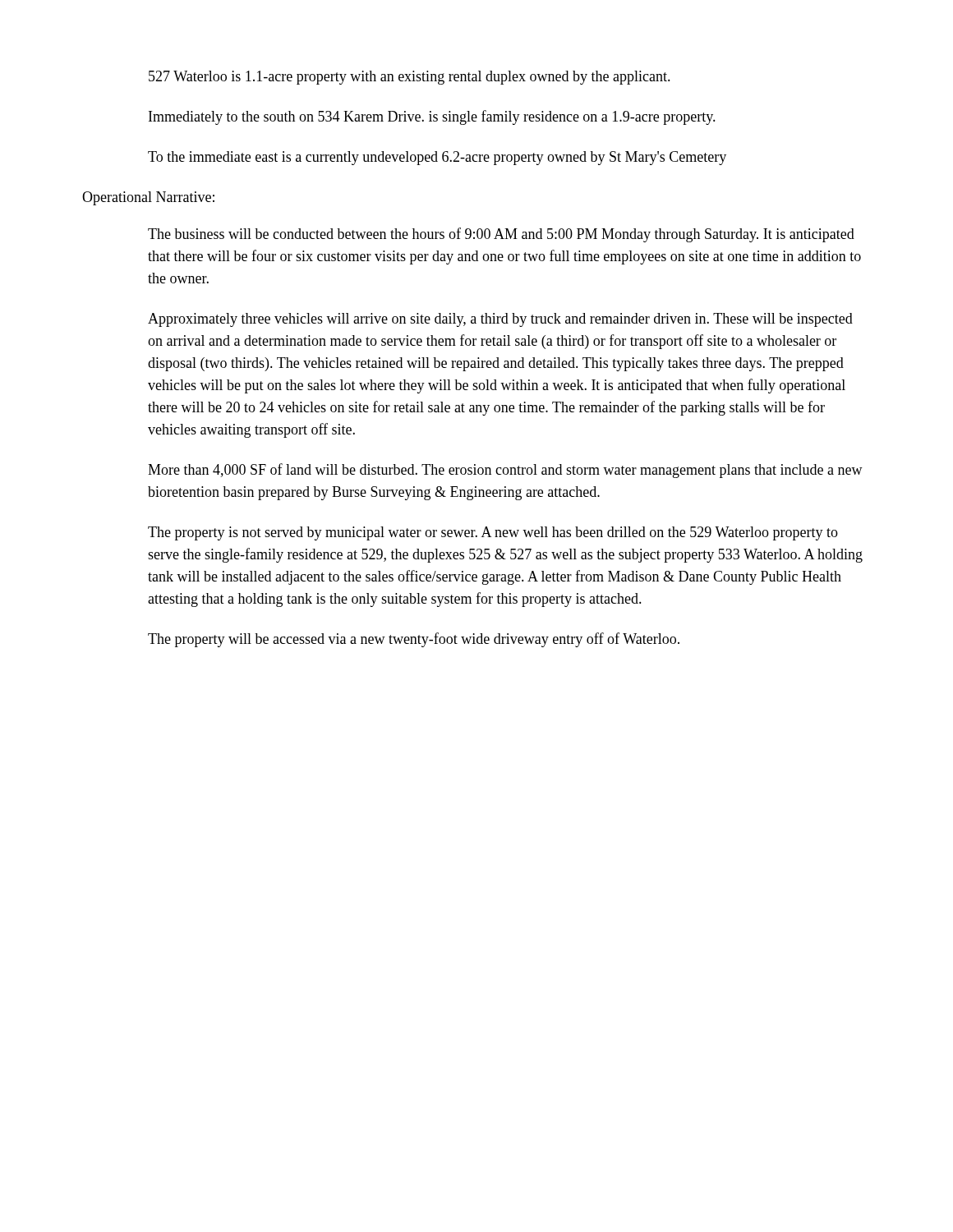This screenshot has width=953, height=1232.
Task: Where is the passage that starts "More than 4,000 SF of"?
Action: (505, 481)
